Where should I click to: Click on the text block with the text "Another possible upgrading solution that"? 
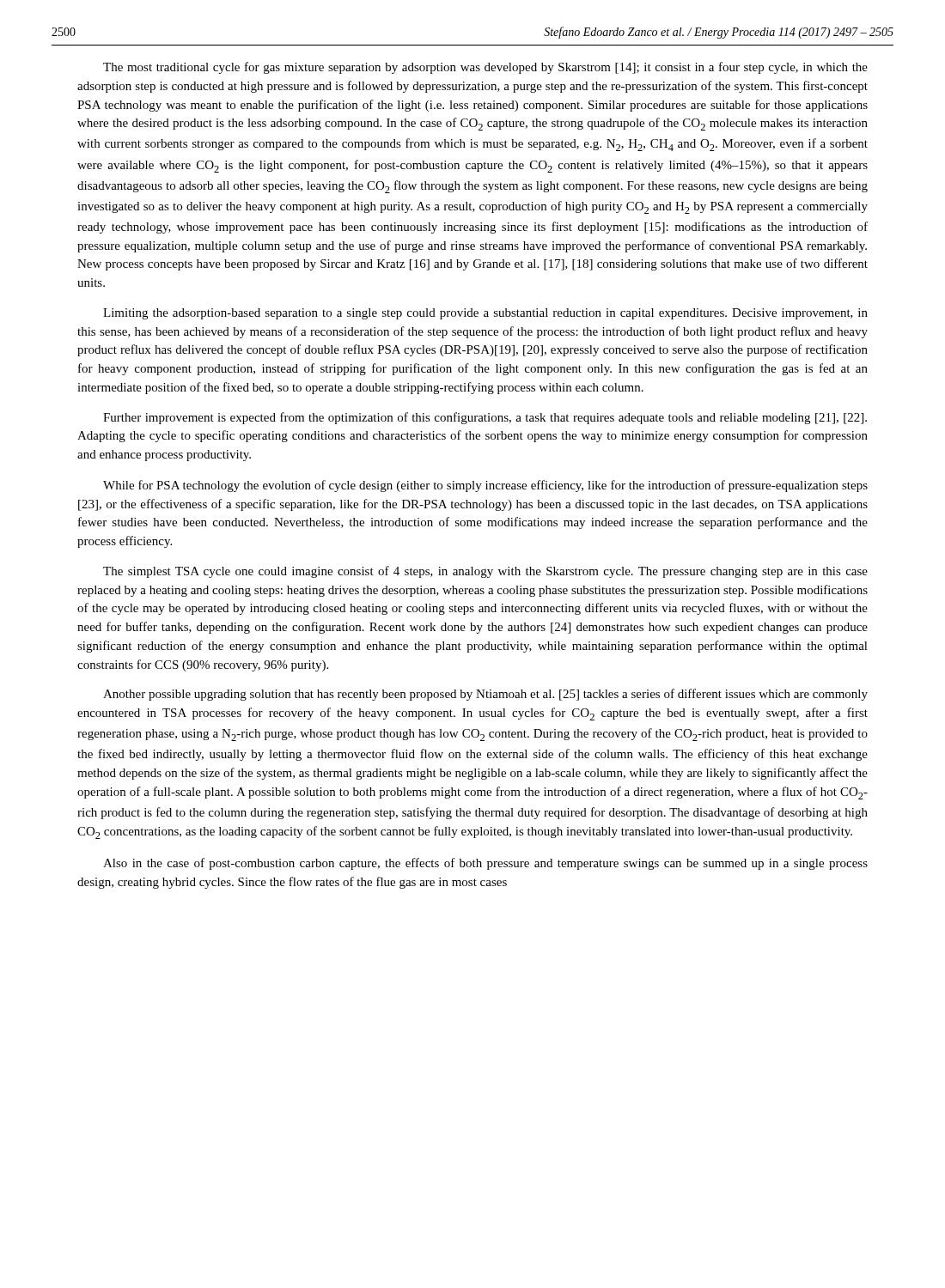tap(472, 764)
